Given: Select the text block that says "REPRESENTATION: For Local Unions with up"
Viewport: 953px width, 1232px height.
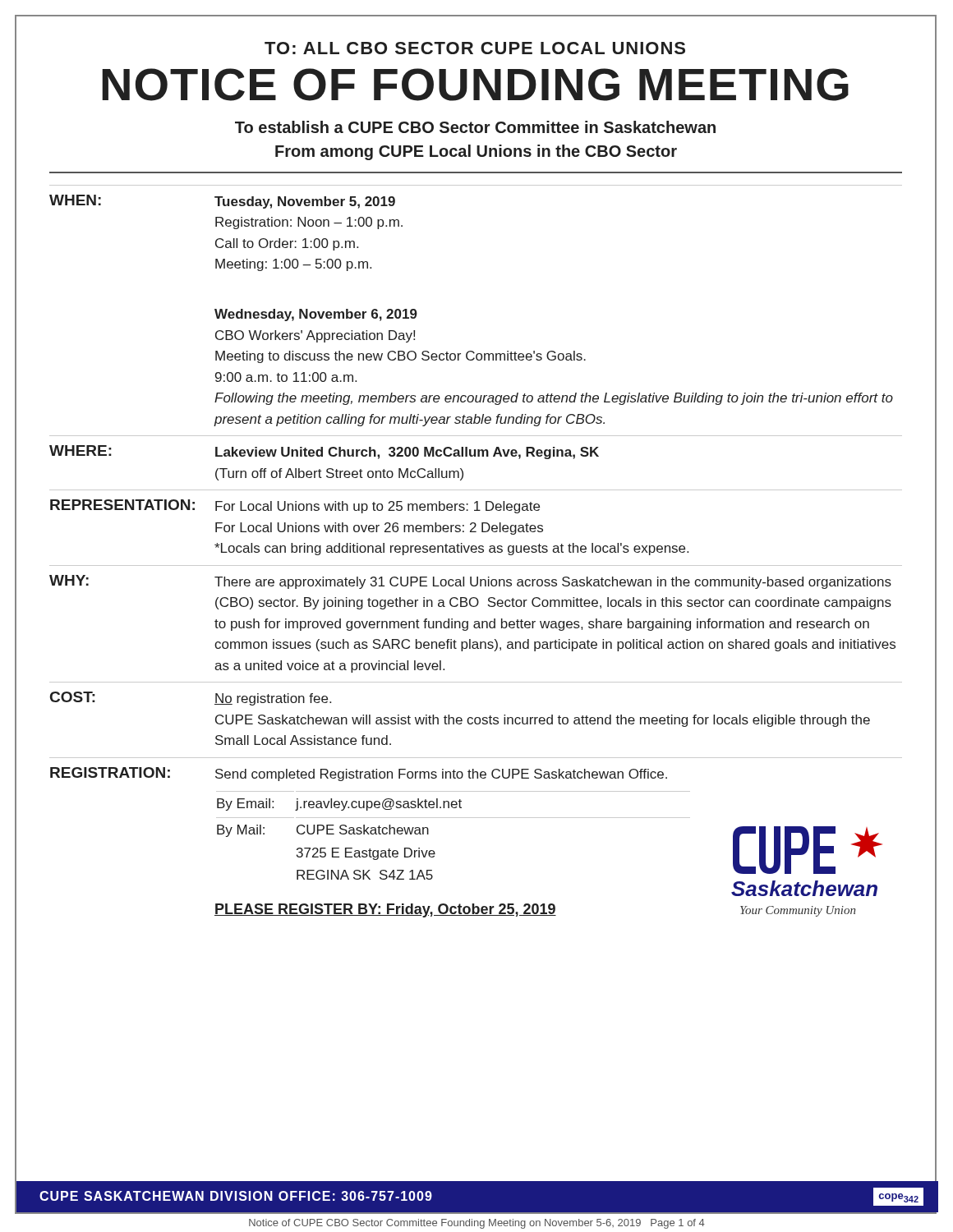Looking at the screenshot, I should (476, 528).
